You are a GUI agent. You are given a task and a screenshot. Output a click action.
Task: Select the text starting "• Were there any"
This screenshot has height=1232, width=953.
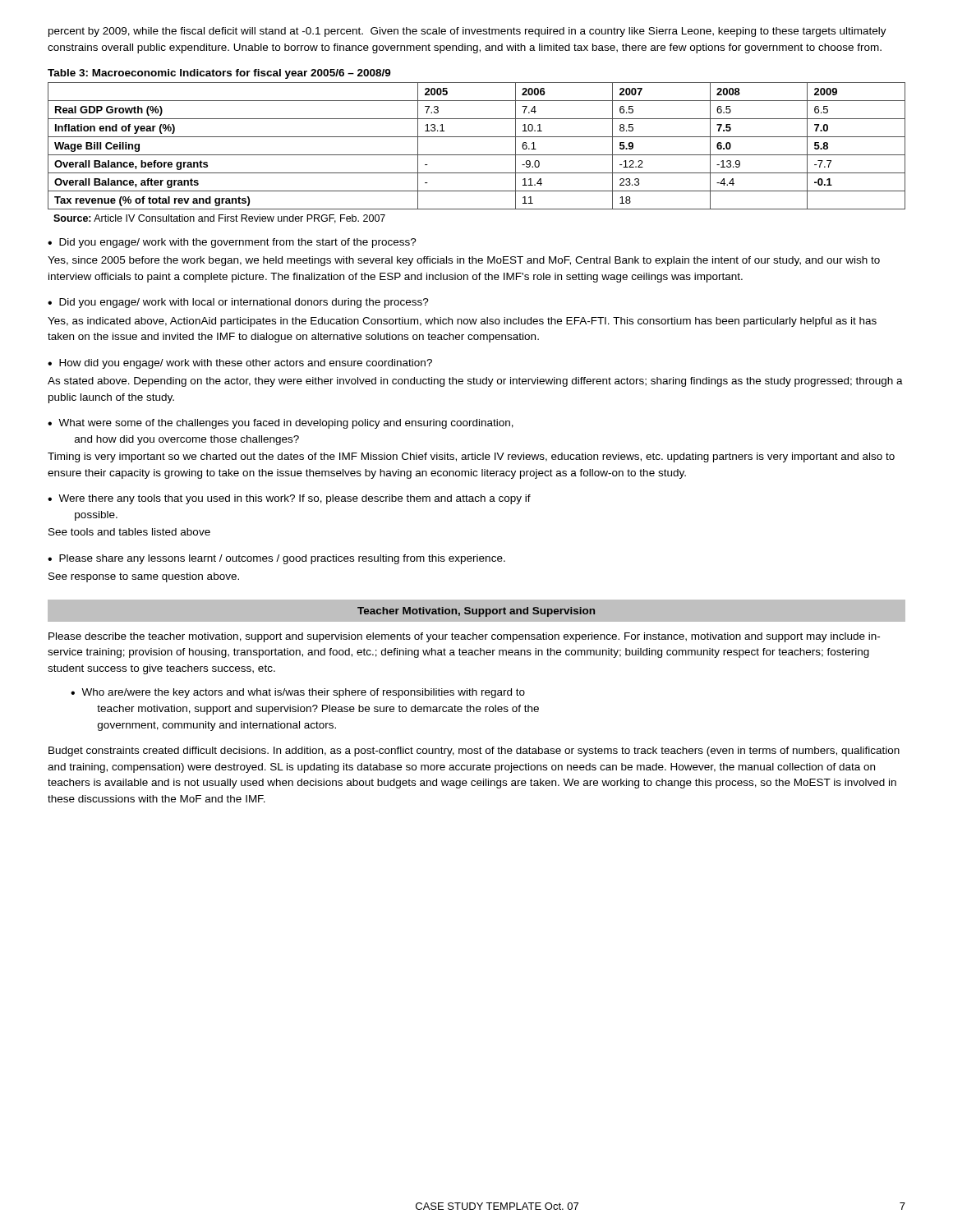coord(289,499)
